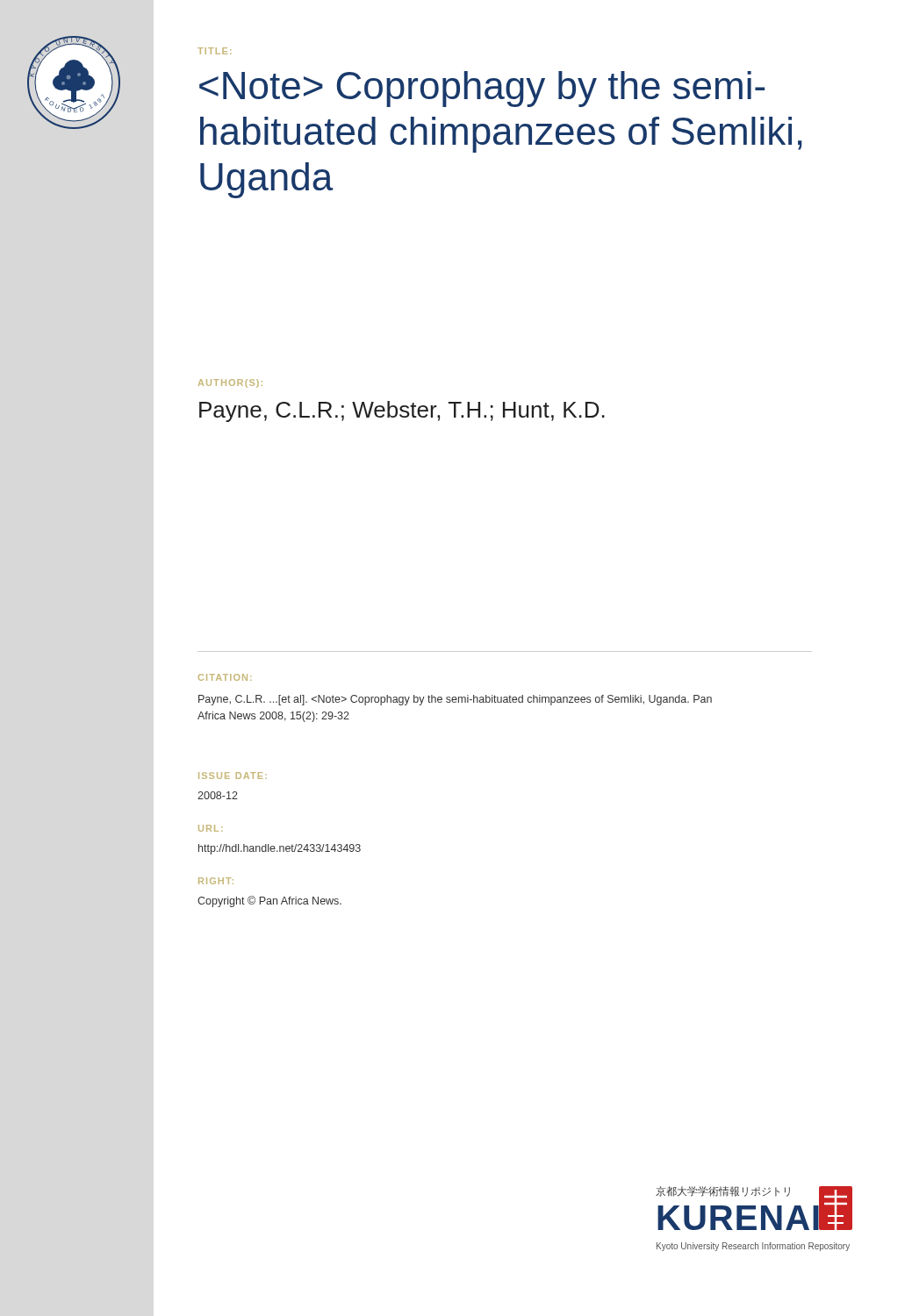
Task: Point to the region starting "Copyright © Pan Africa News."
Action: pos(270,901)
